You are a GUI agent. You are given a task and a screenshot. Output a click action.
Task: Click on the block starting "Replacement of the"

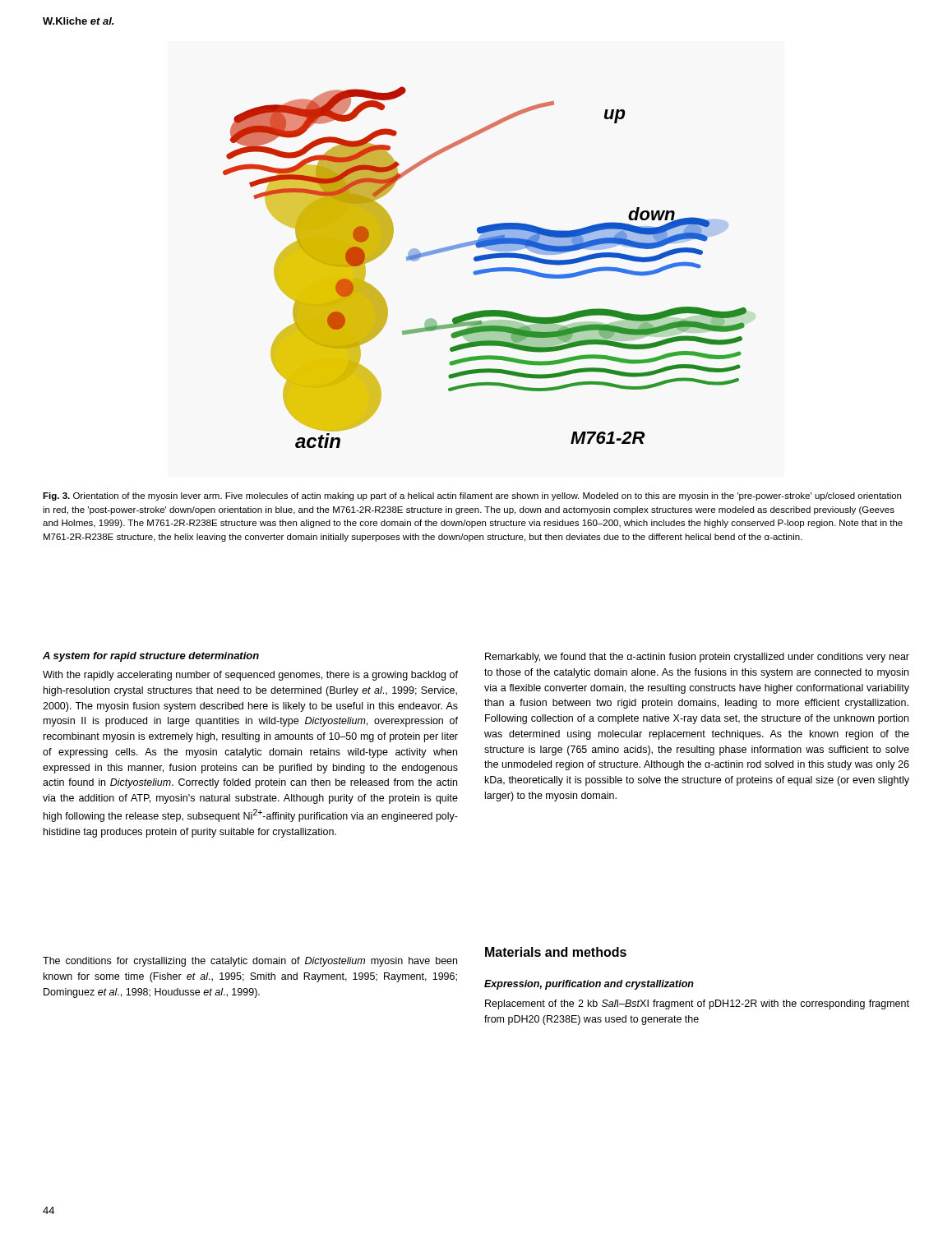(x=697, y=1011)
